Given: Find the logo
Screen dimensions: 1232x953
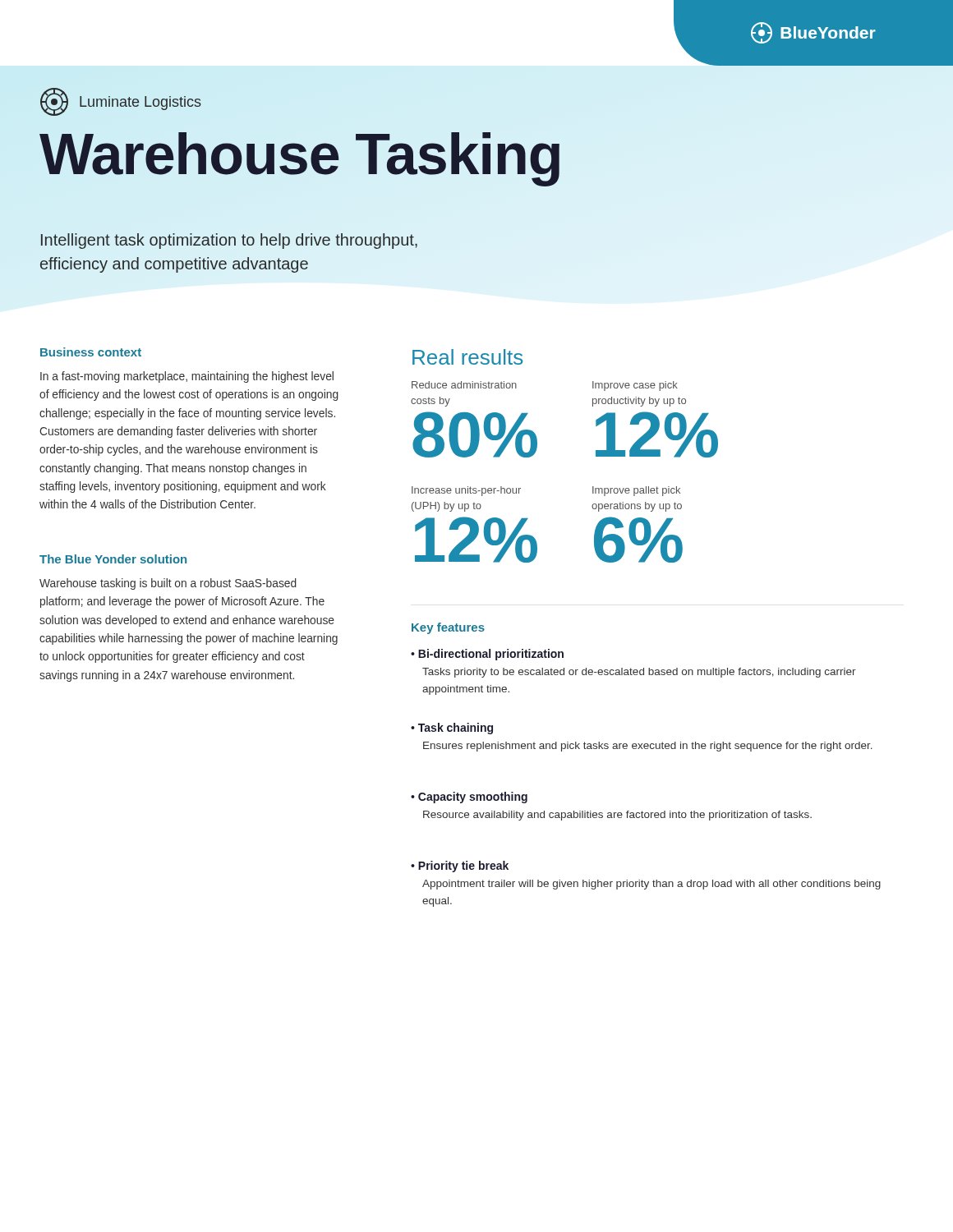Looking at the screenshot, I should (x=120, y=102).
